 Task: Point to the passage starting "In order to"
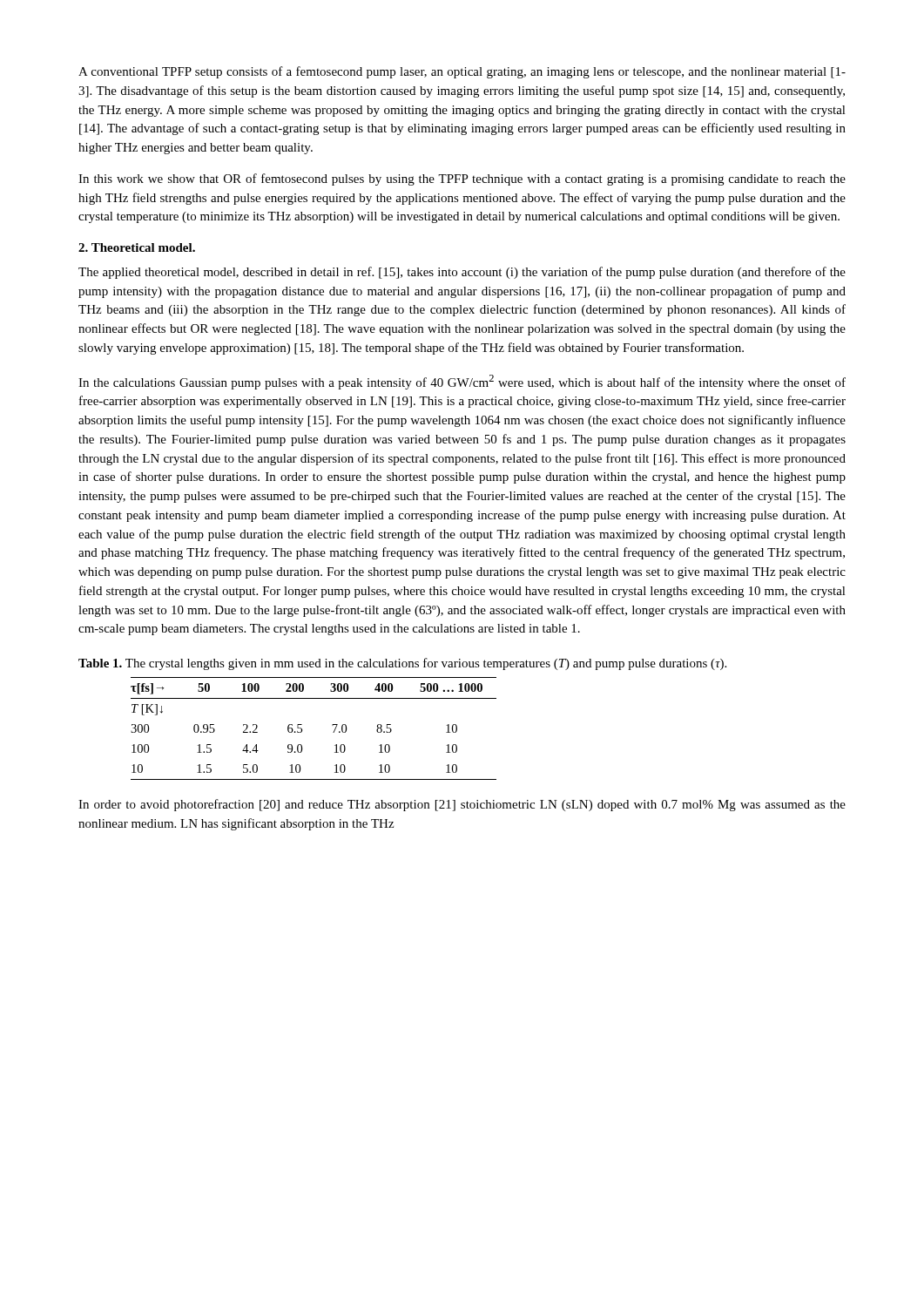tap(462, 814)
